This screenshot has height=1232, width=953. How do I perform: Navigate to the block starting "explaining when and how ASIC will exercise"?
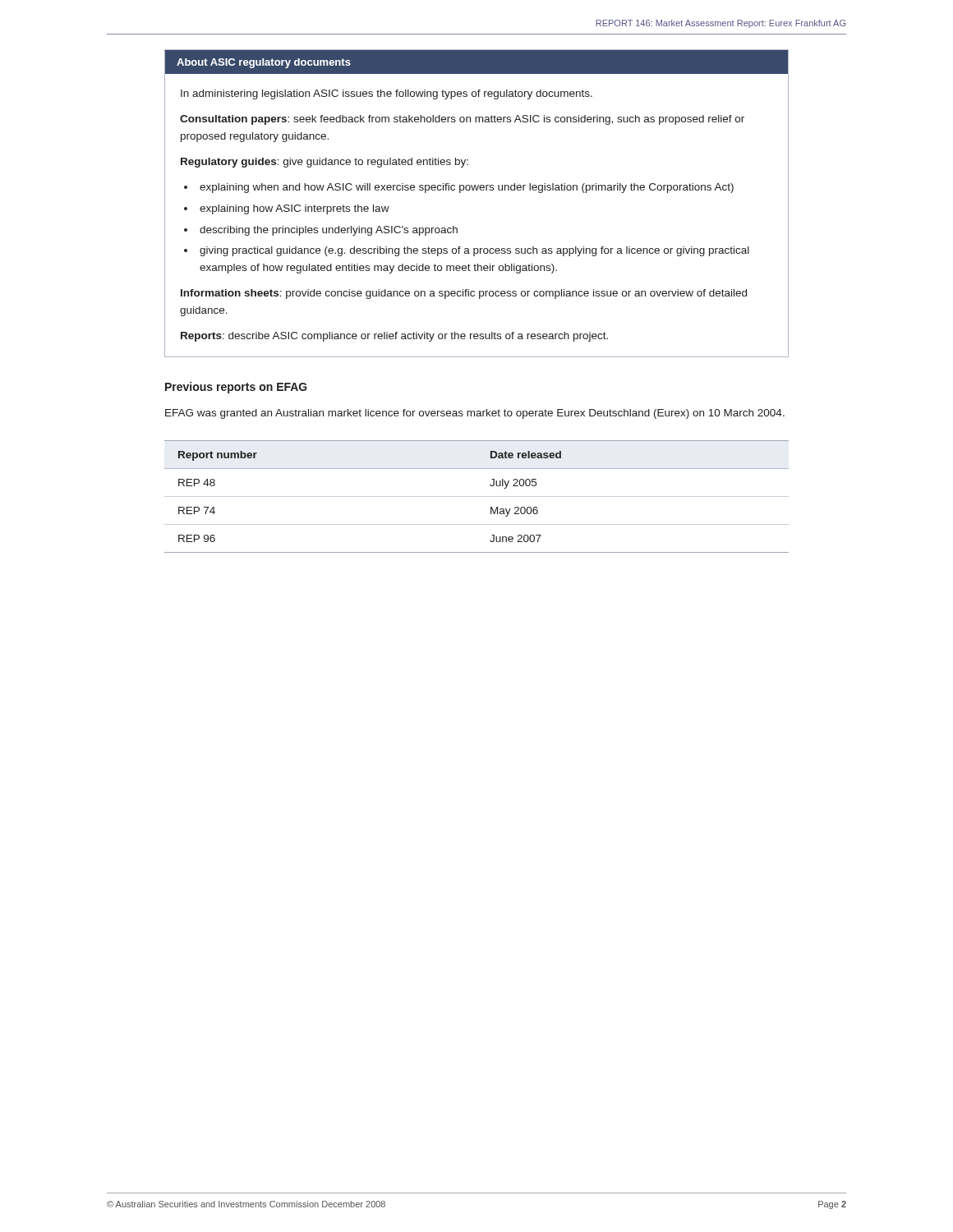pos(467,187)
